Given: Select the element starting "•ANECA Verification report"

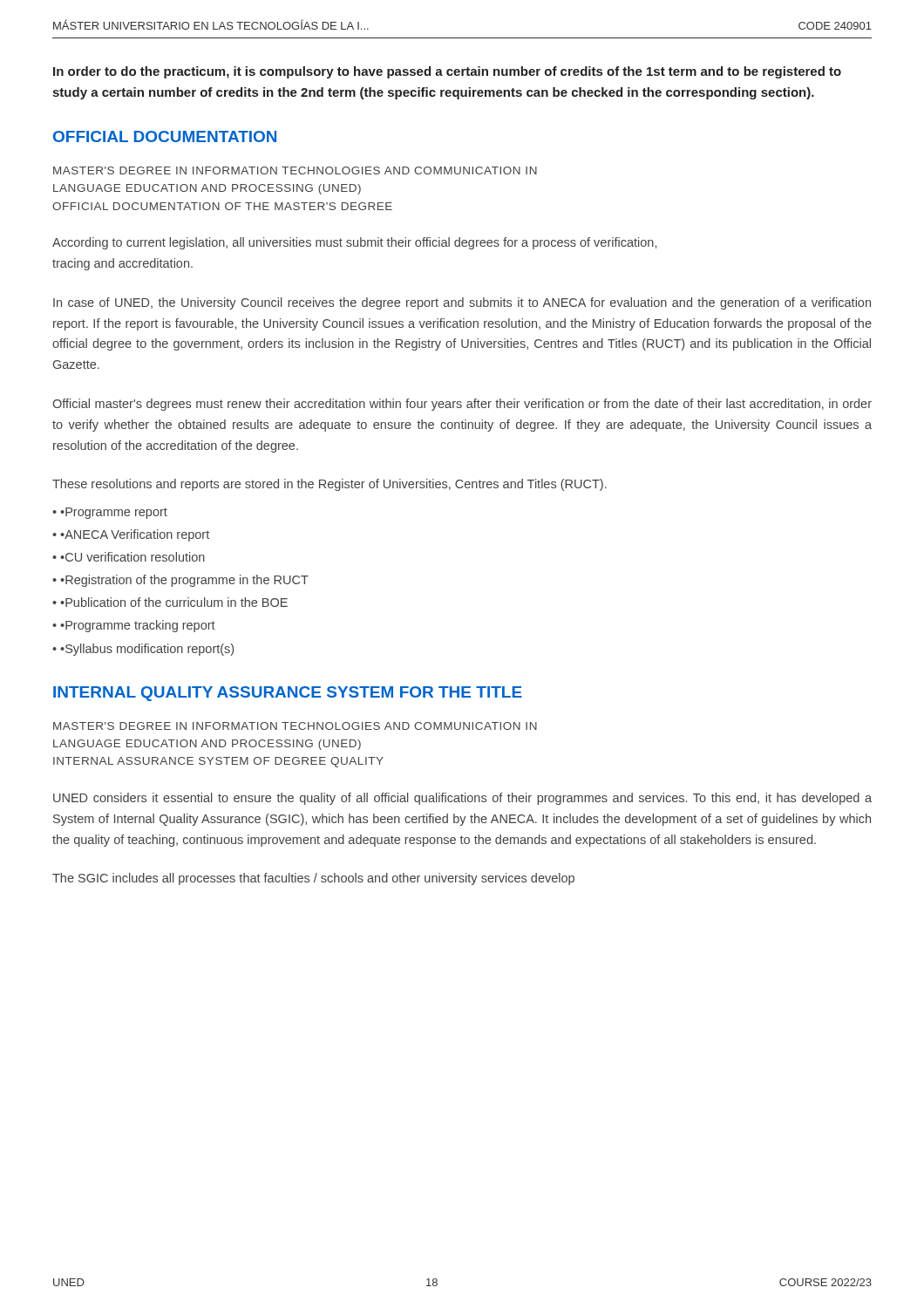Looking at the screenshot, I should tap(135, 535).
